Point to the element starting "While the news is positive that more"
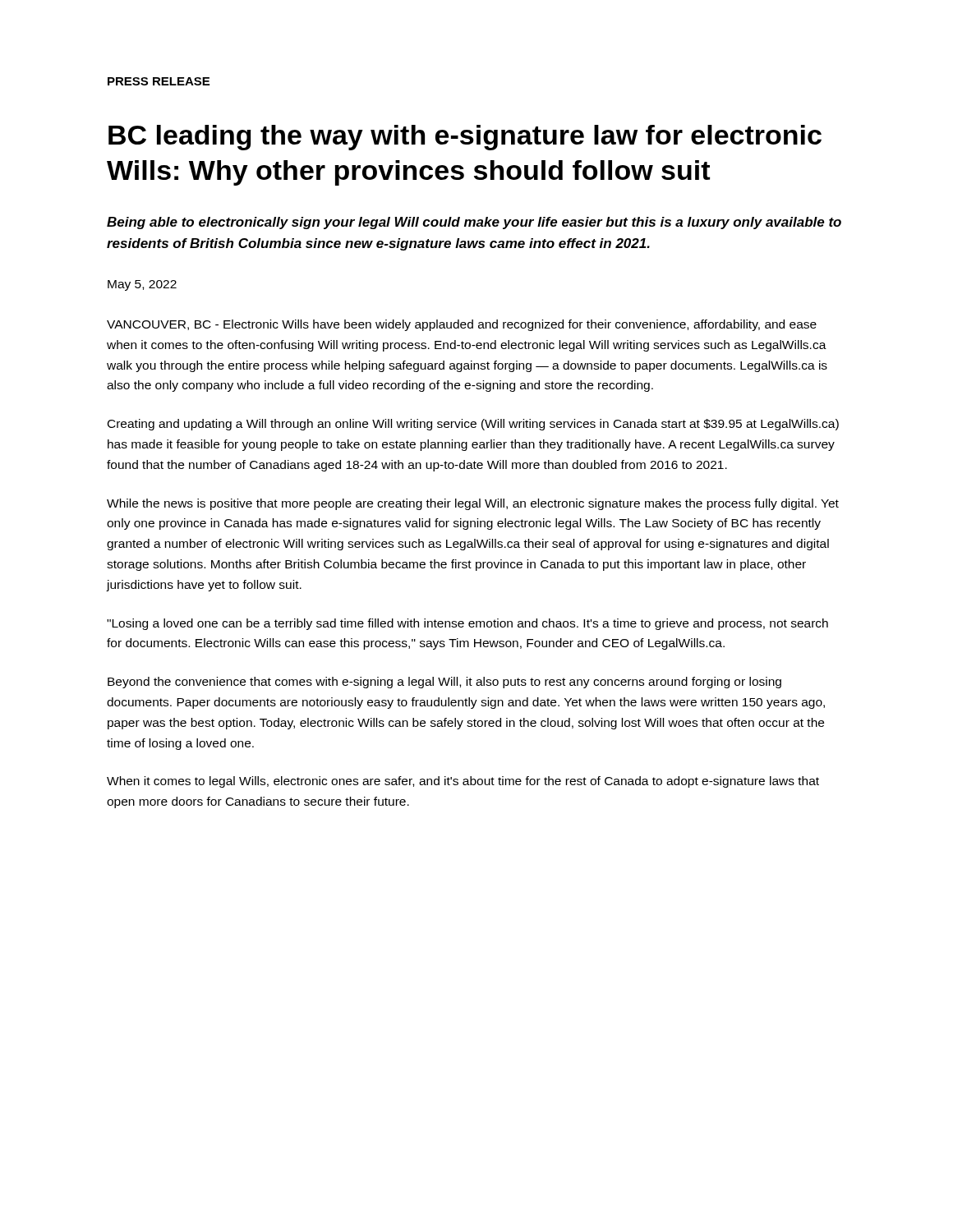The width and height of the screenshot is (953, 1232). [473, 543]
